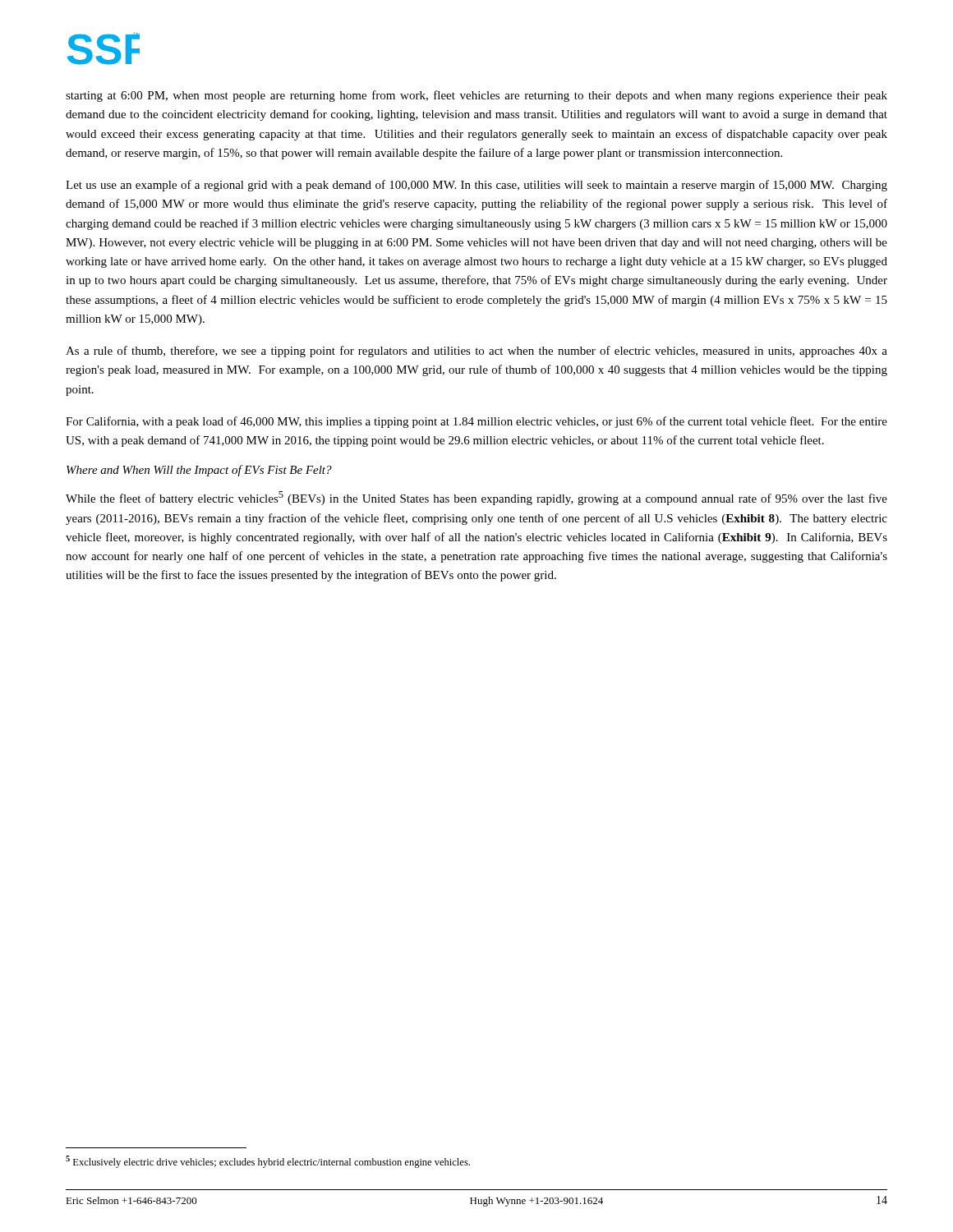The width and height of the screenshot is (953, 1232).
Task: Click on the section header that says "Where and When Will the Impact"
Action: click(199, 470)
